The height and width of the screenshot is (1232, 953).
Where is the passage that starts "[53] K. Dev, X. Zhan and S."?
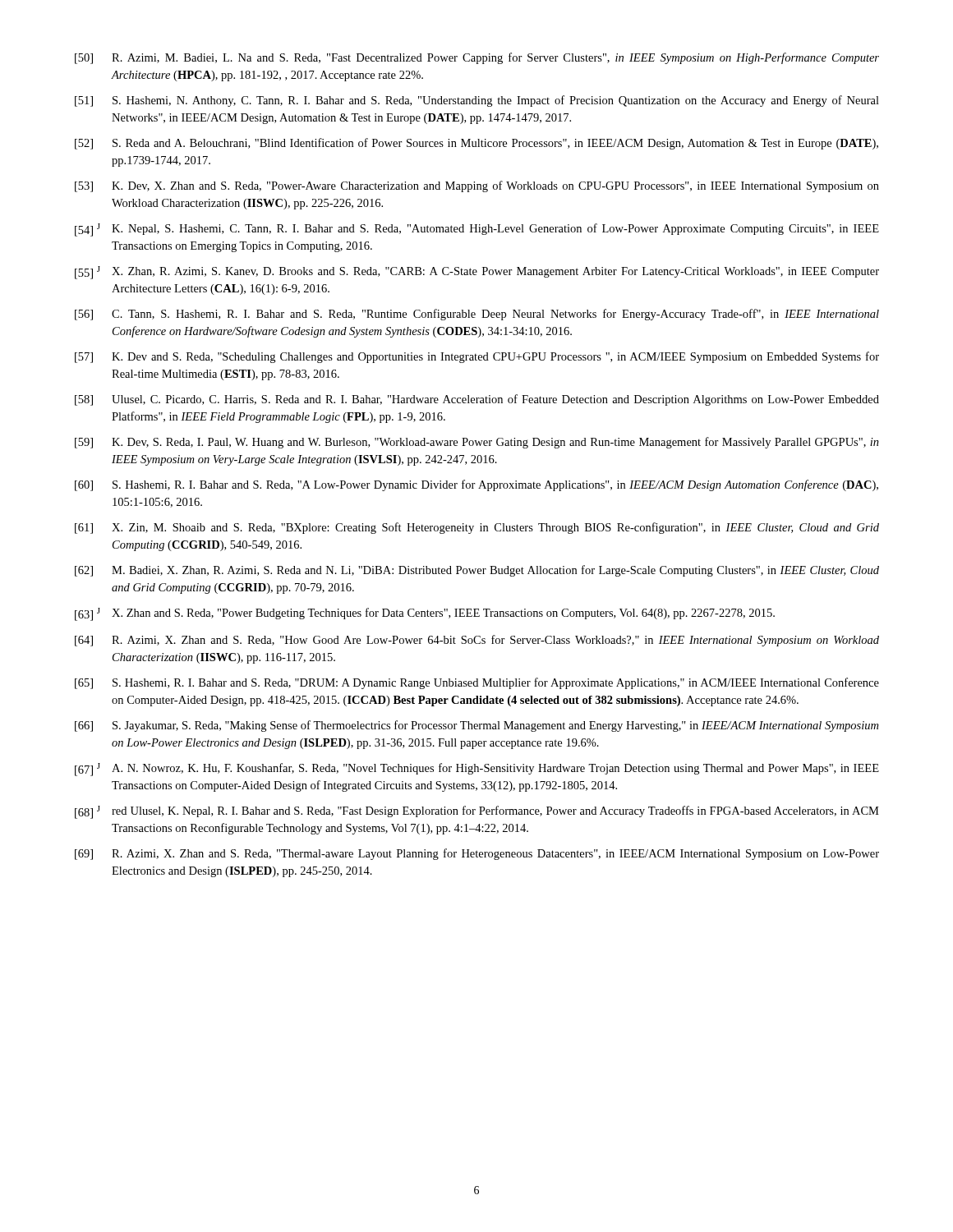coord(476,195)
